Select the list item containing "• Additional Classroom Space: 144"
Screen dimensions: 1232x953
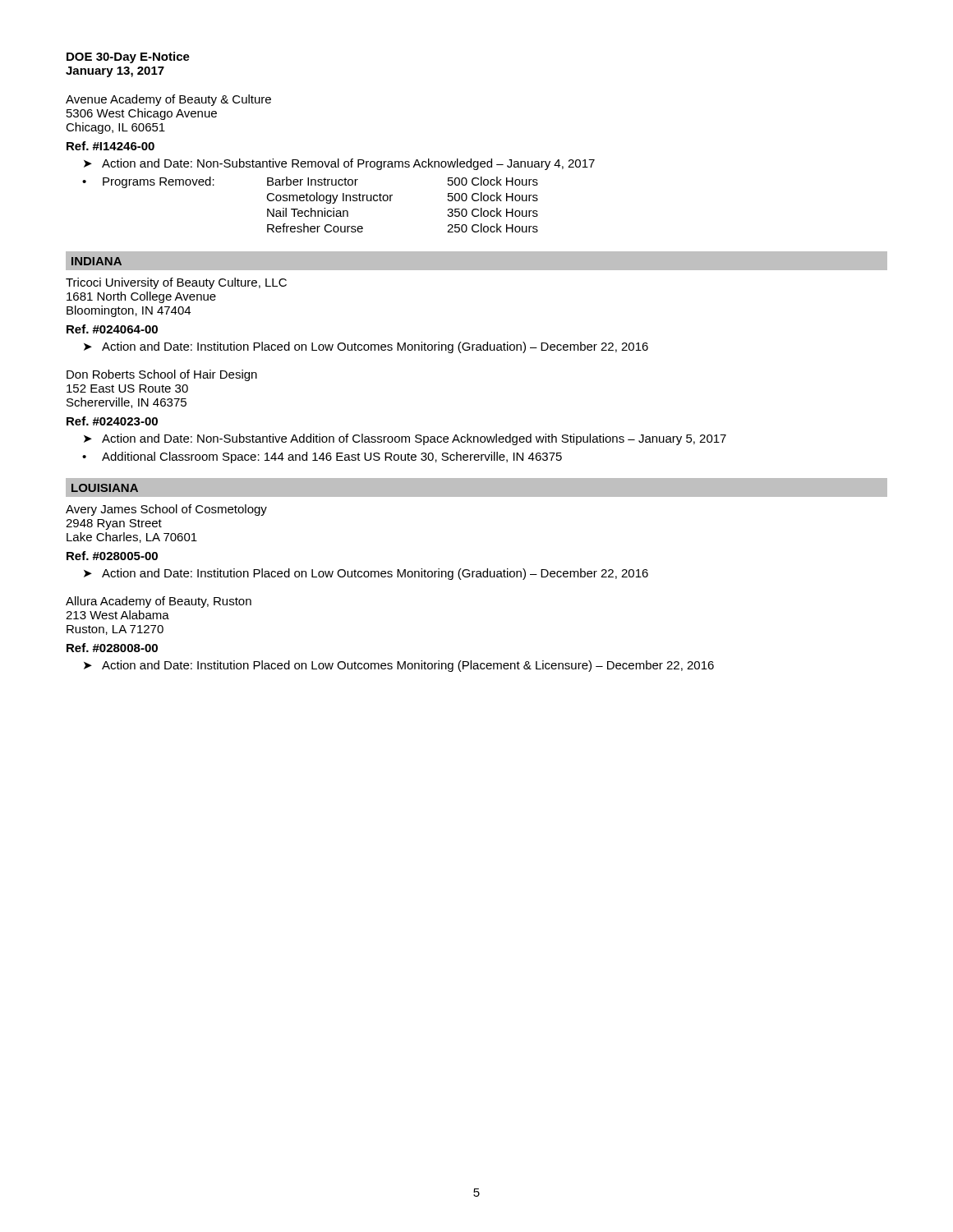[x=322, y=456]
